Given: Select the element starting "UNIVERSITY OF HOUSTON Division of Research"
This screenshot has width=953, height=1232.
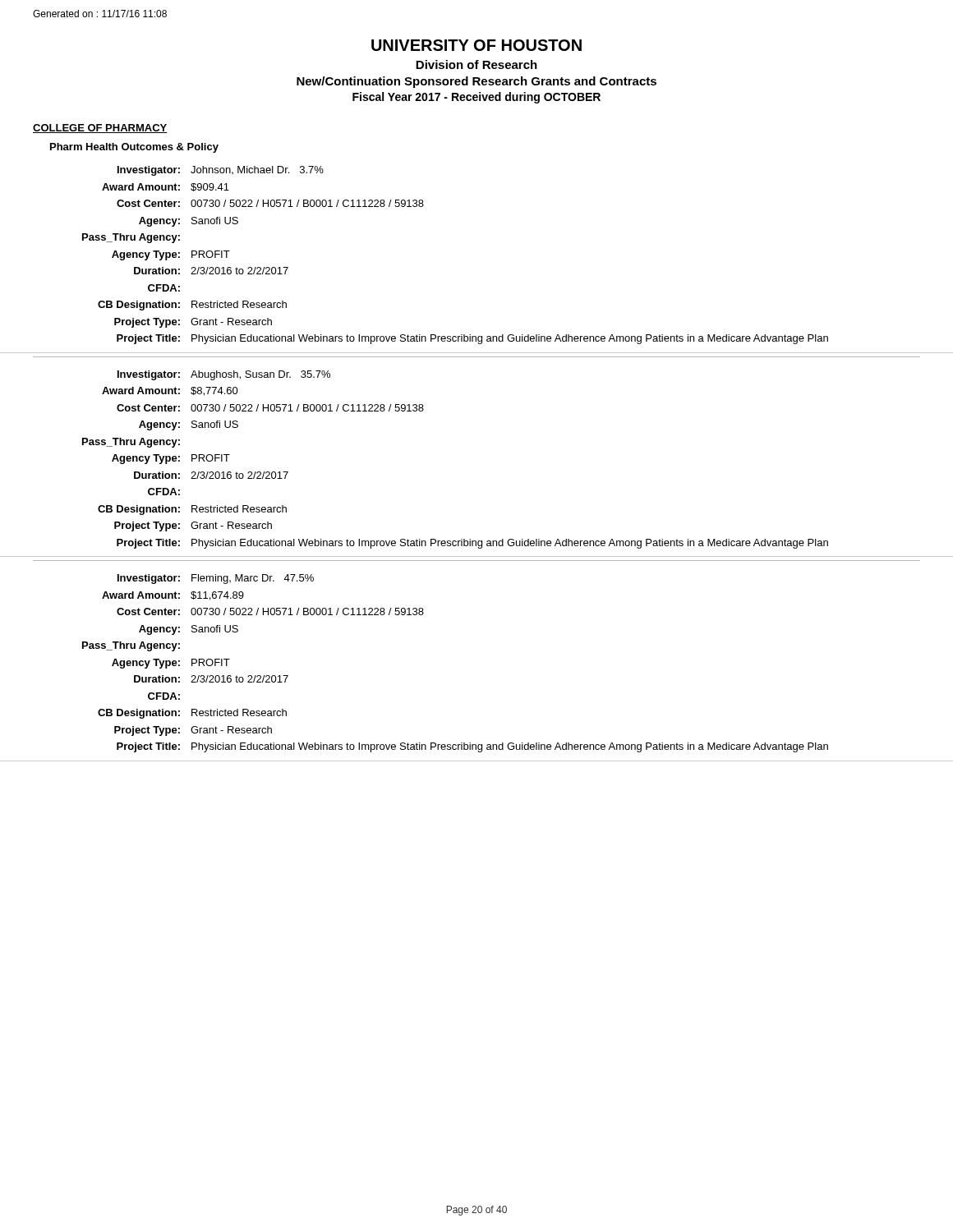Looking at the screenshot, I should [476, 70].
